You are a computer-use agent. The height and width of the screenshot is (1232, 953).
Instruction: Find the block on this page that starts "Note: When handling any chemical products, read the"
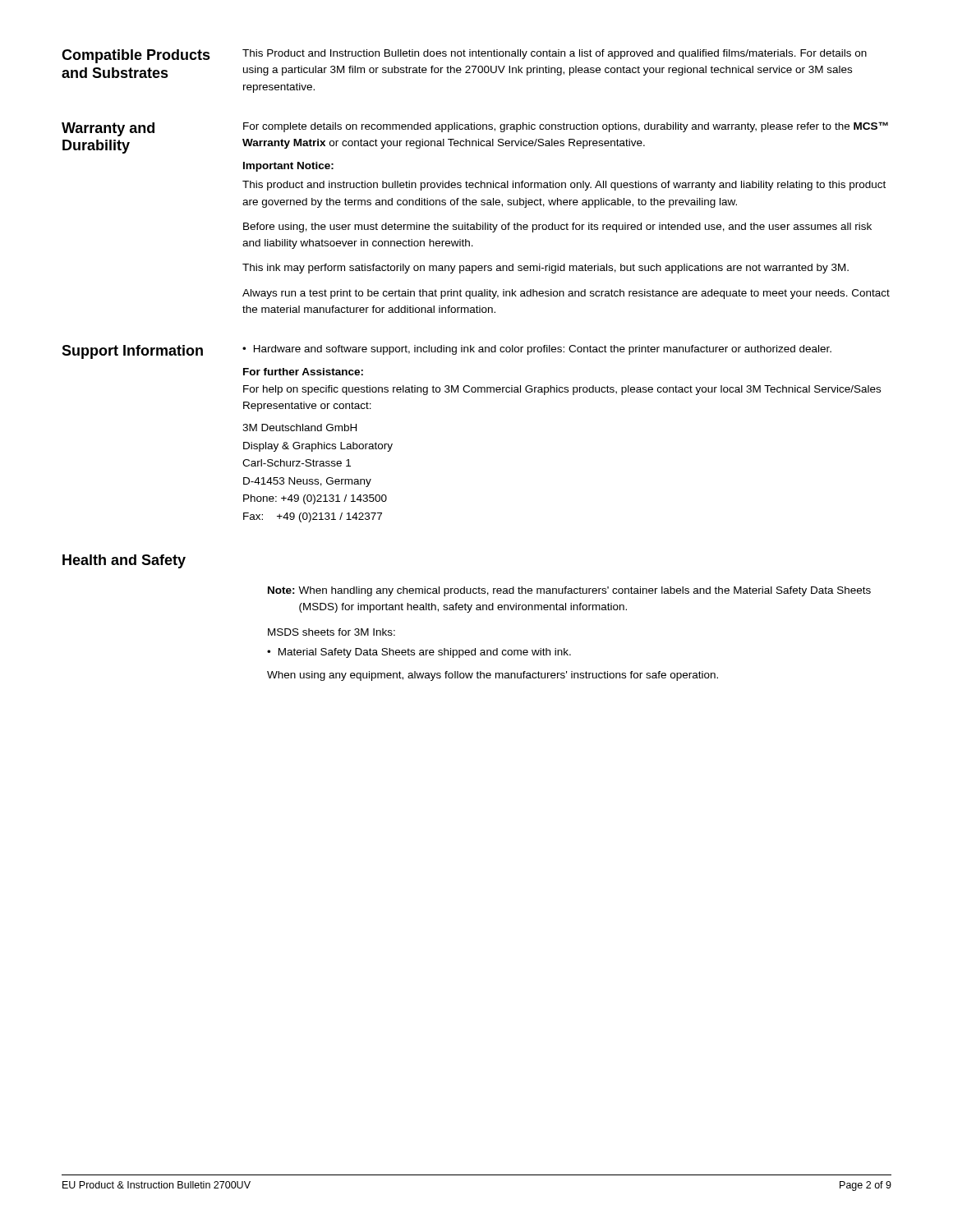(x=579, y=599)
